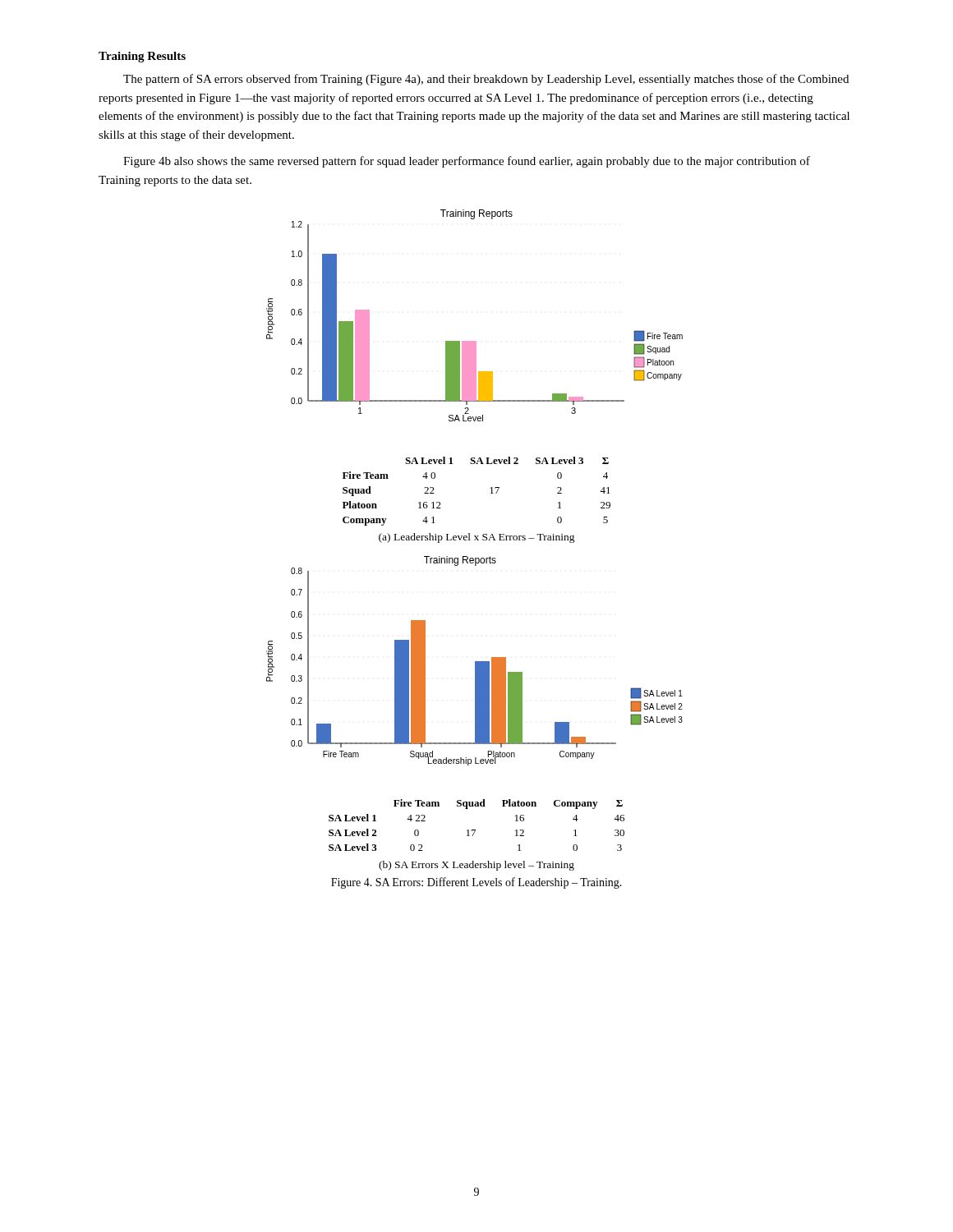
Task: Where is the caption that starts "Figure 4. SA Errors:"?
Action: click(476, 882)
